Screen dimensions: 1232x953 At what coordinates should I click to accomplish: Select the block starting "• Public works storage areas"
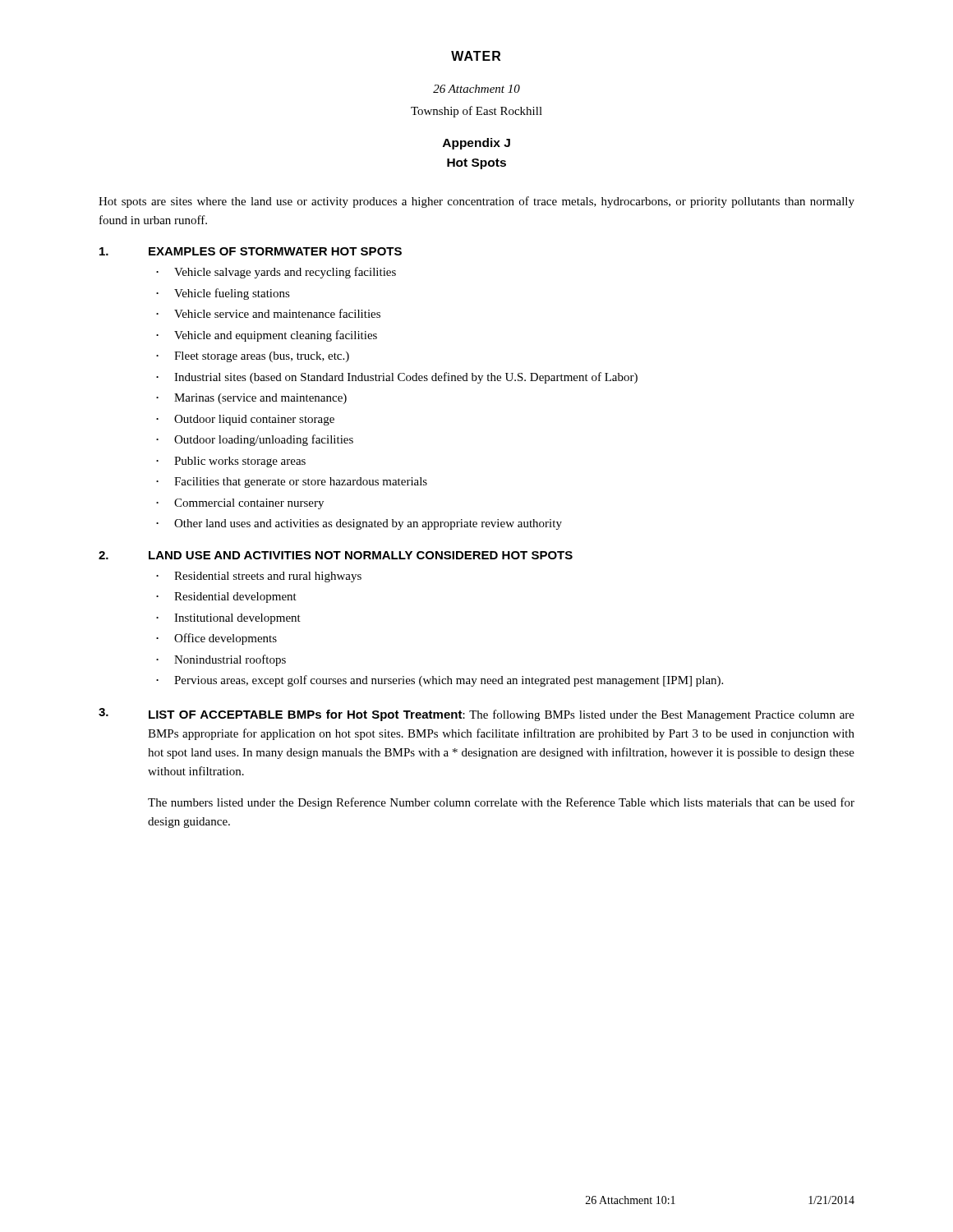click(231, 462)
